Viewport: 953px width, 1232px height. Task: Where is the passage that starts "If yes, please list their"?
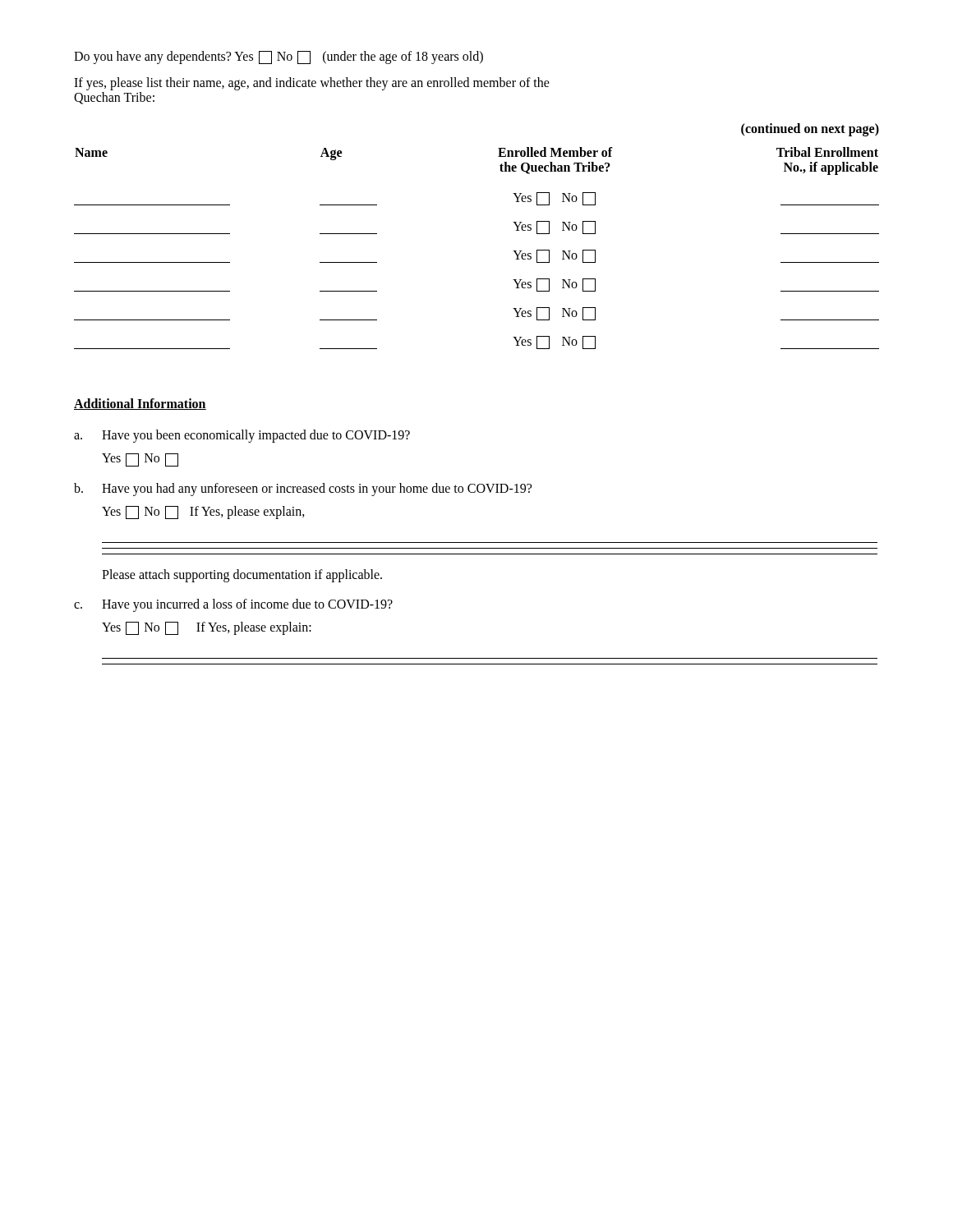click(312, 90)
